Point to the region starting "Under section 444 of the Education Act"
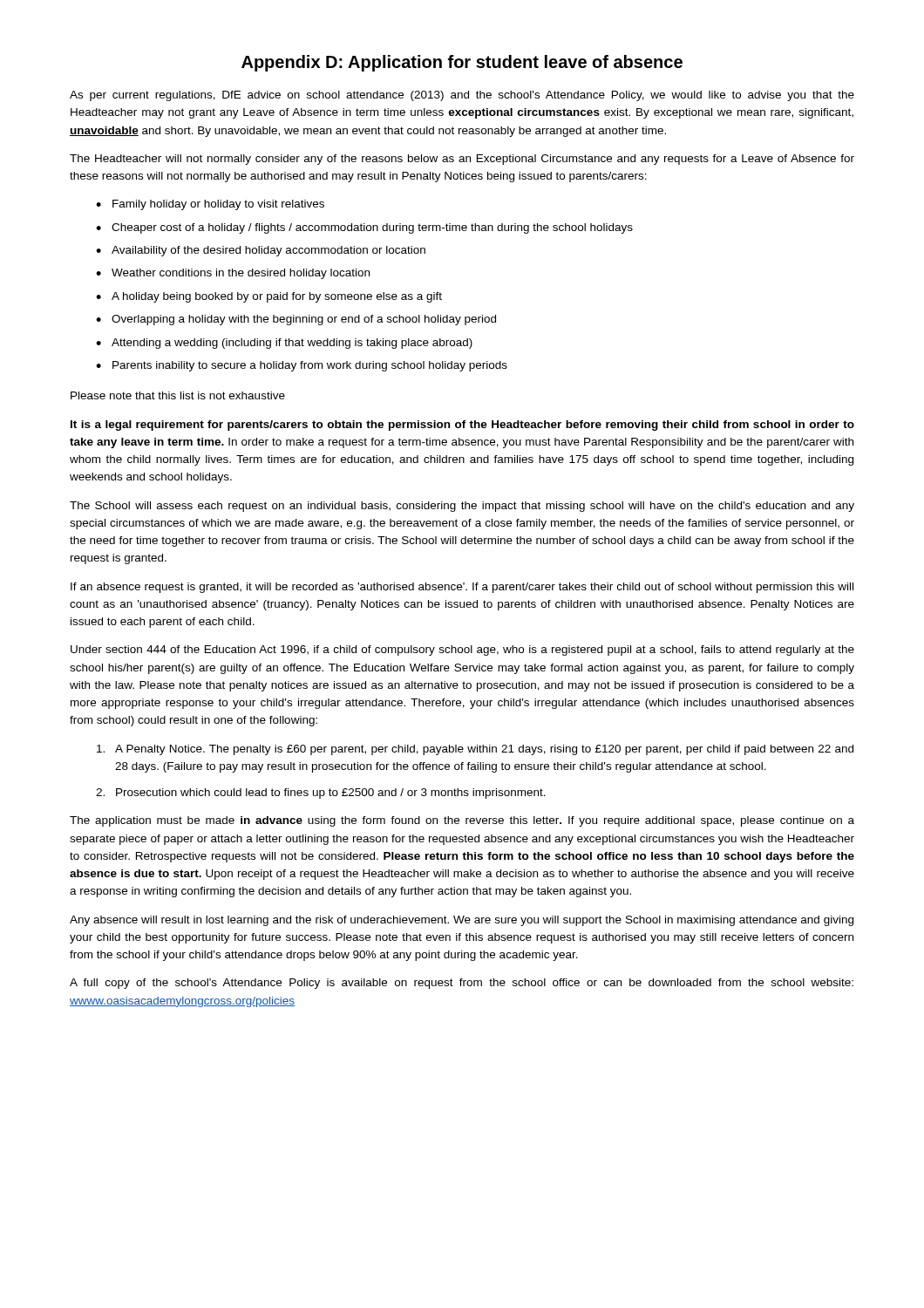This screenshot has height=1308, width=924. (462, 685)
